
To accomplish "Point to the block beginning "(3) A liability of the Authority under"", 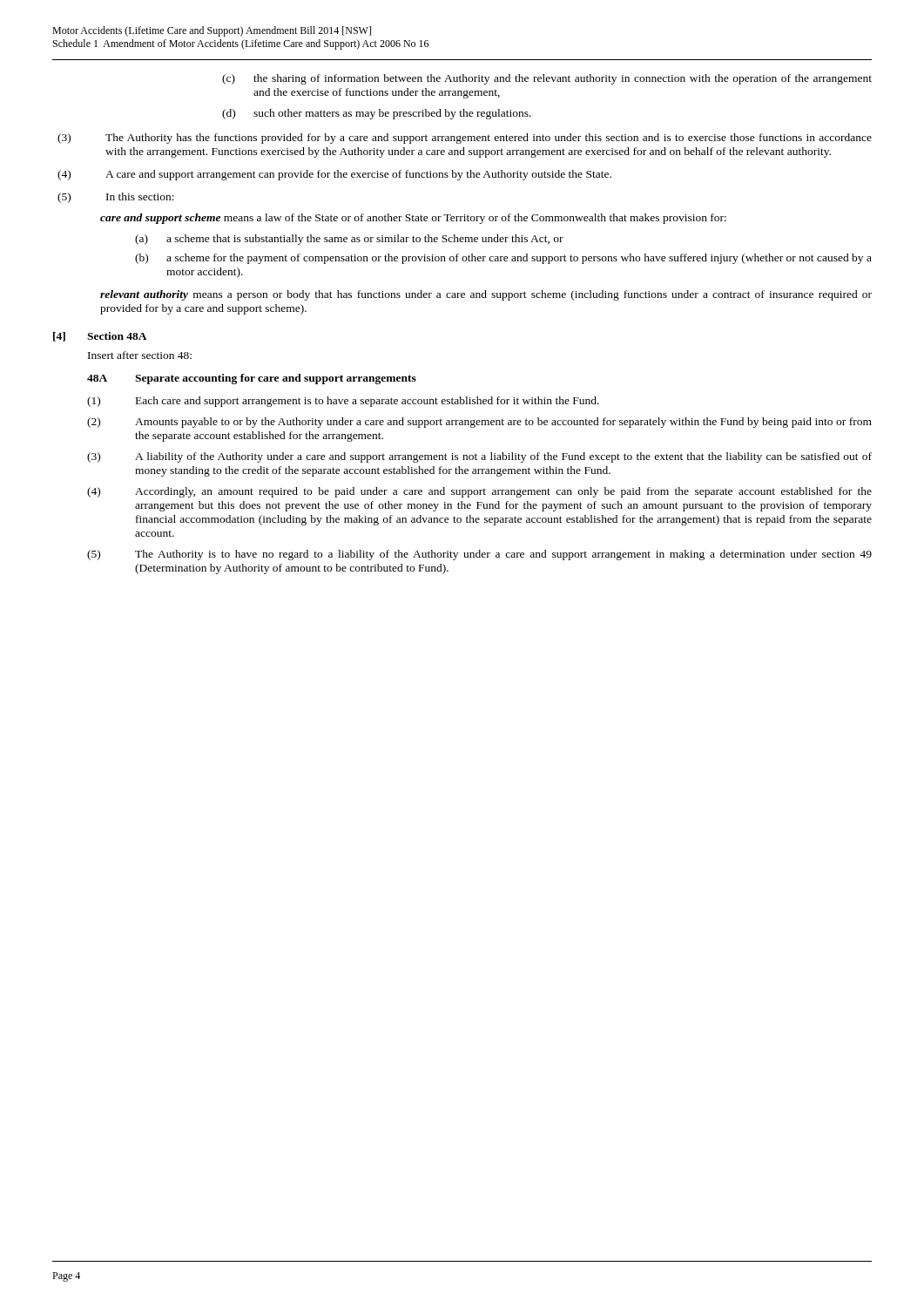I will [x=479, y=464].
